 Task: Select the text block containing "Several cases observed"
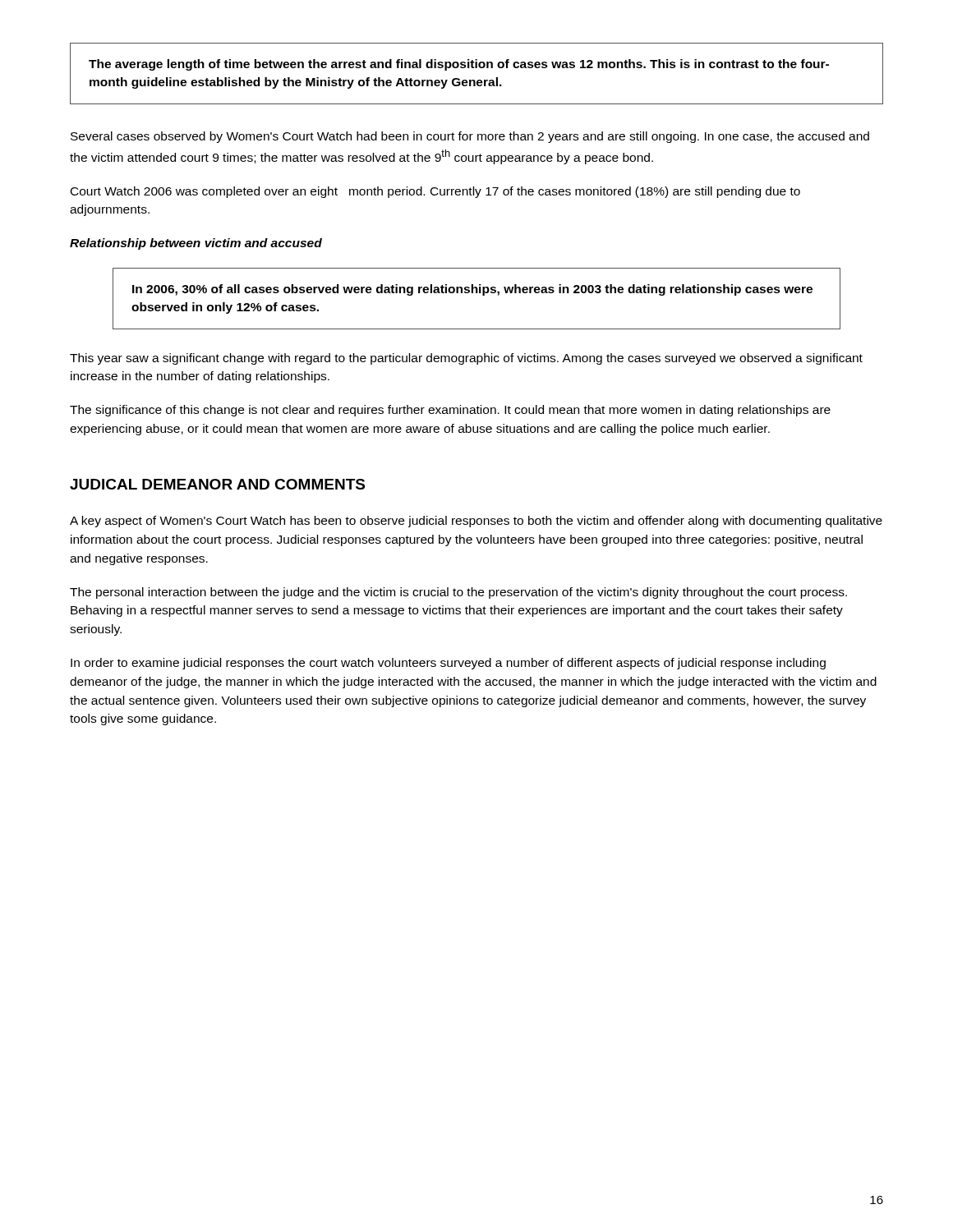470,146
